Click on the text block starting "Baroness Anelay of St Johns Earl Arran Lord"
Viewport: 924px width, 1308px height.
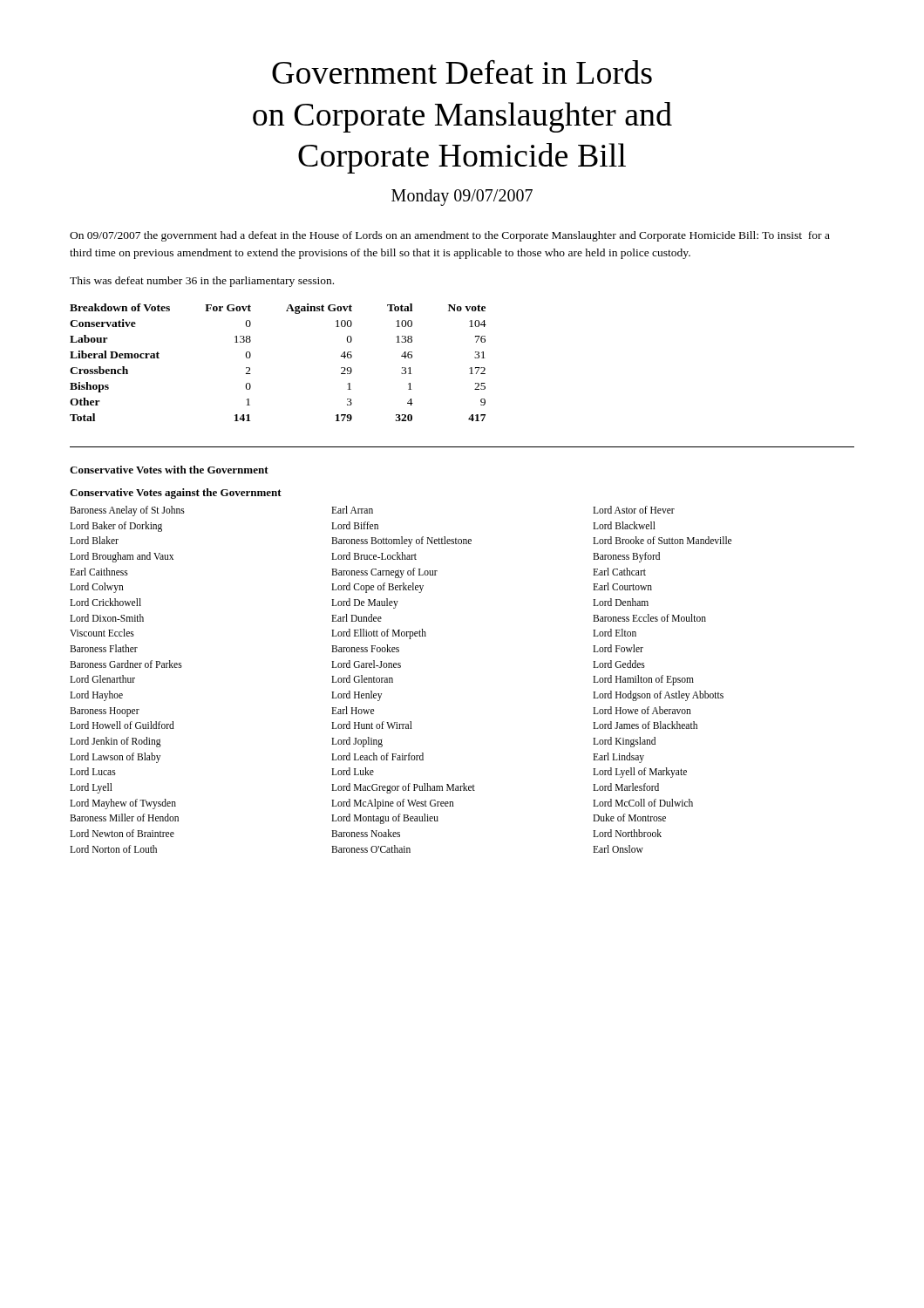372,511
